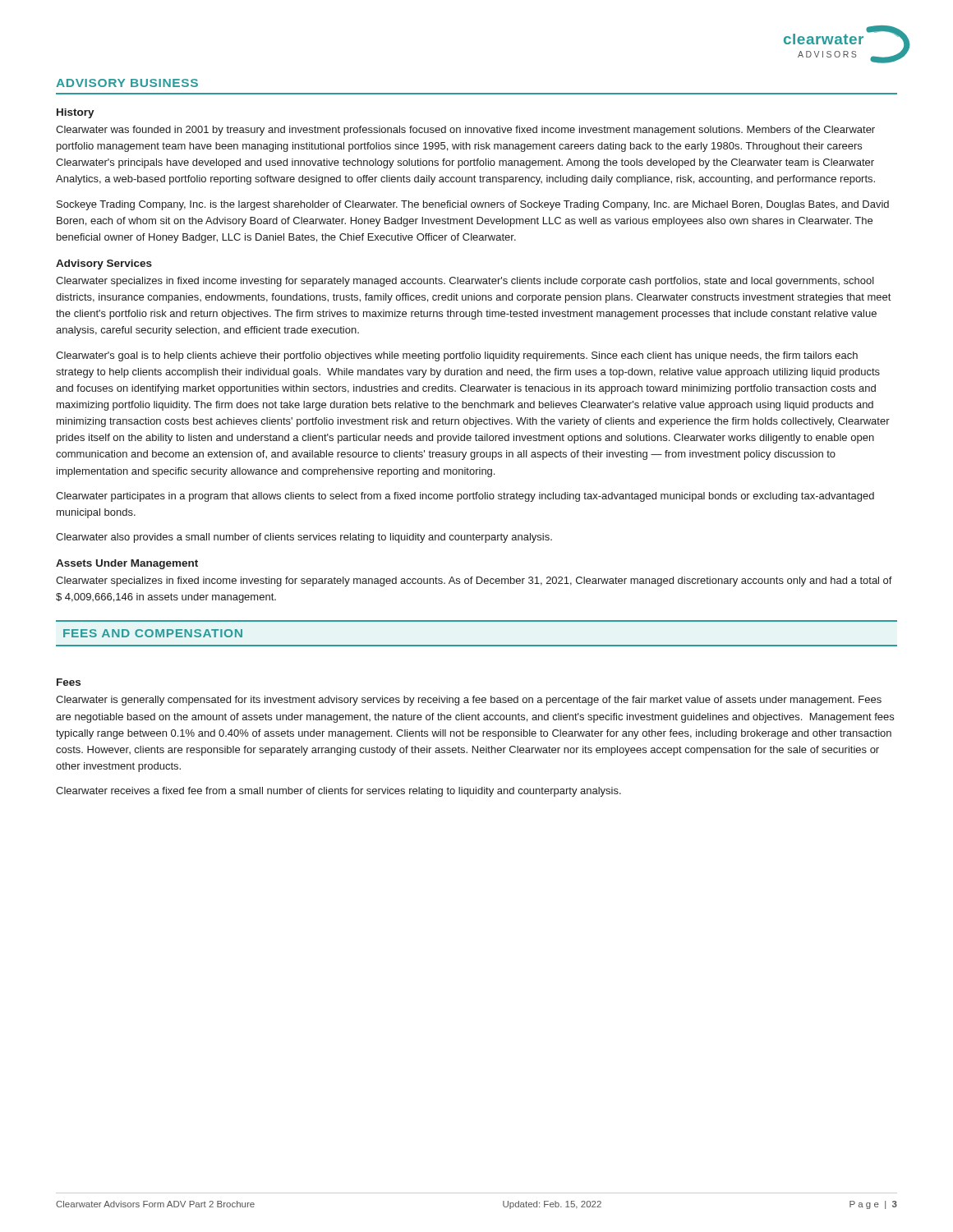The image size is (953, 1232).
Task: Point to the block beginning "Sockeye Trading Company, Inc. is the largest shareholder"
Action: coord(473,220)
